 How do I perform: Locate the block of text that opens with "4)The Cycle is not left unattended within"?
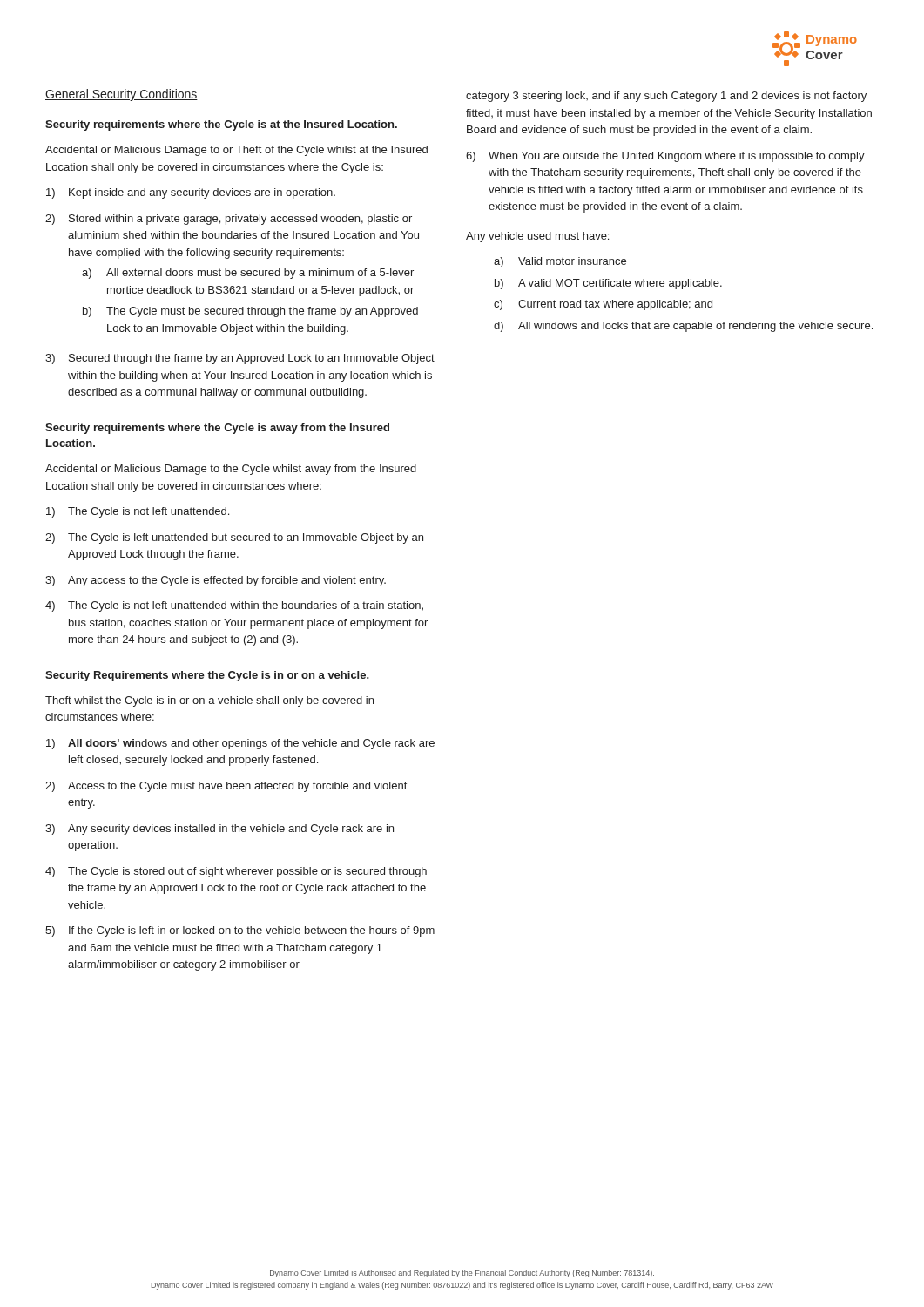[x=240, y=622]
